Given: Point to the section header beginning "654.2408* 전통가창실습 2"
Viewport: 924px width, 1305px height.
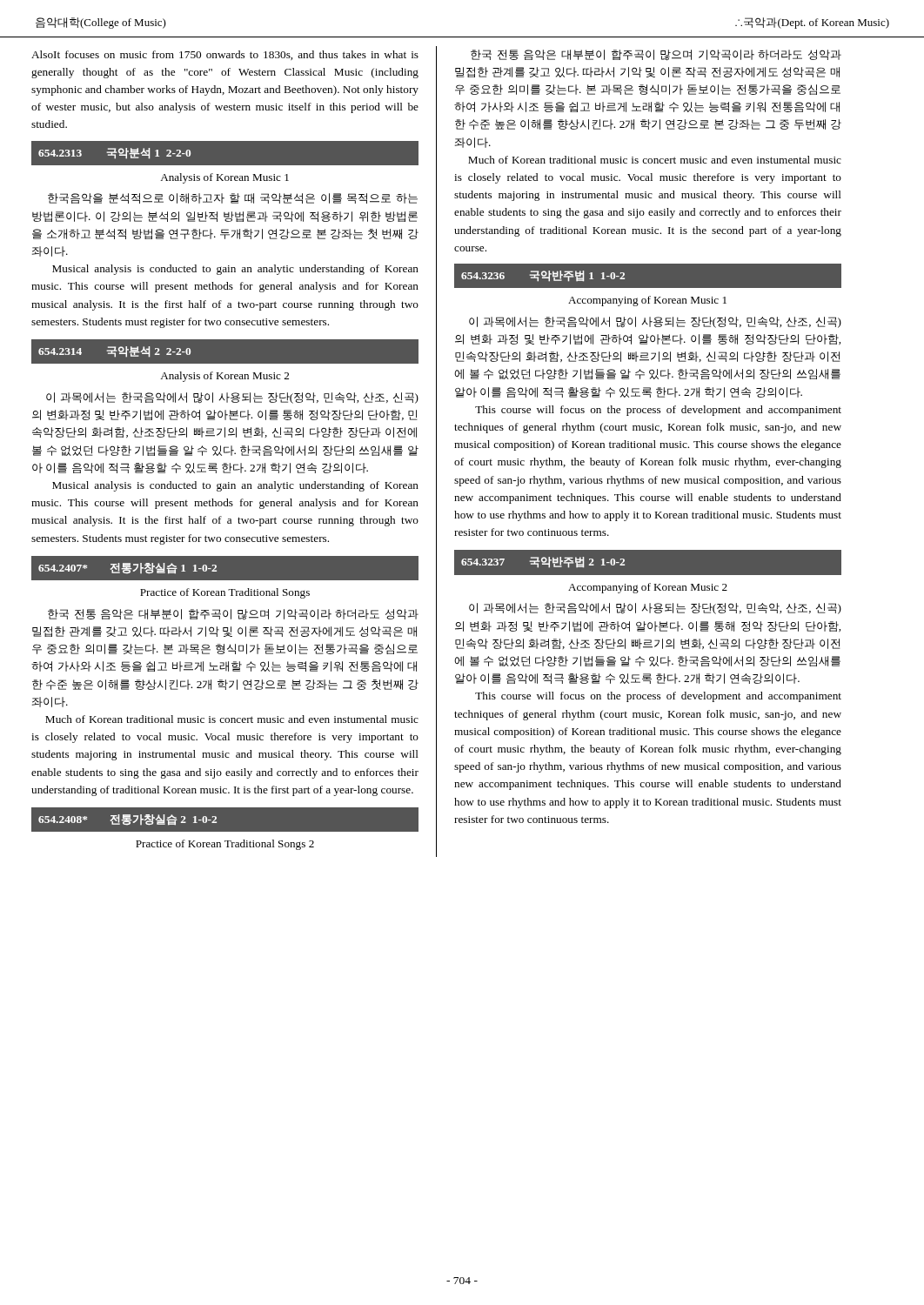Looking at the screenshot, I should coord(128,820).
